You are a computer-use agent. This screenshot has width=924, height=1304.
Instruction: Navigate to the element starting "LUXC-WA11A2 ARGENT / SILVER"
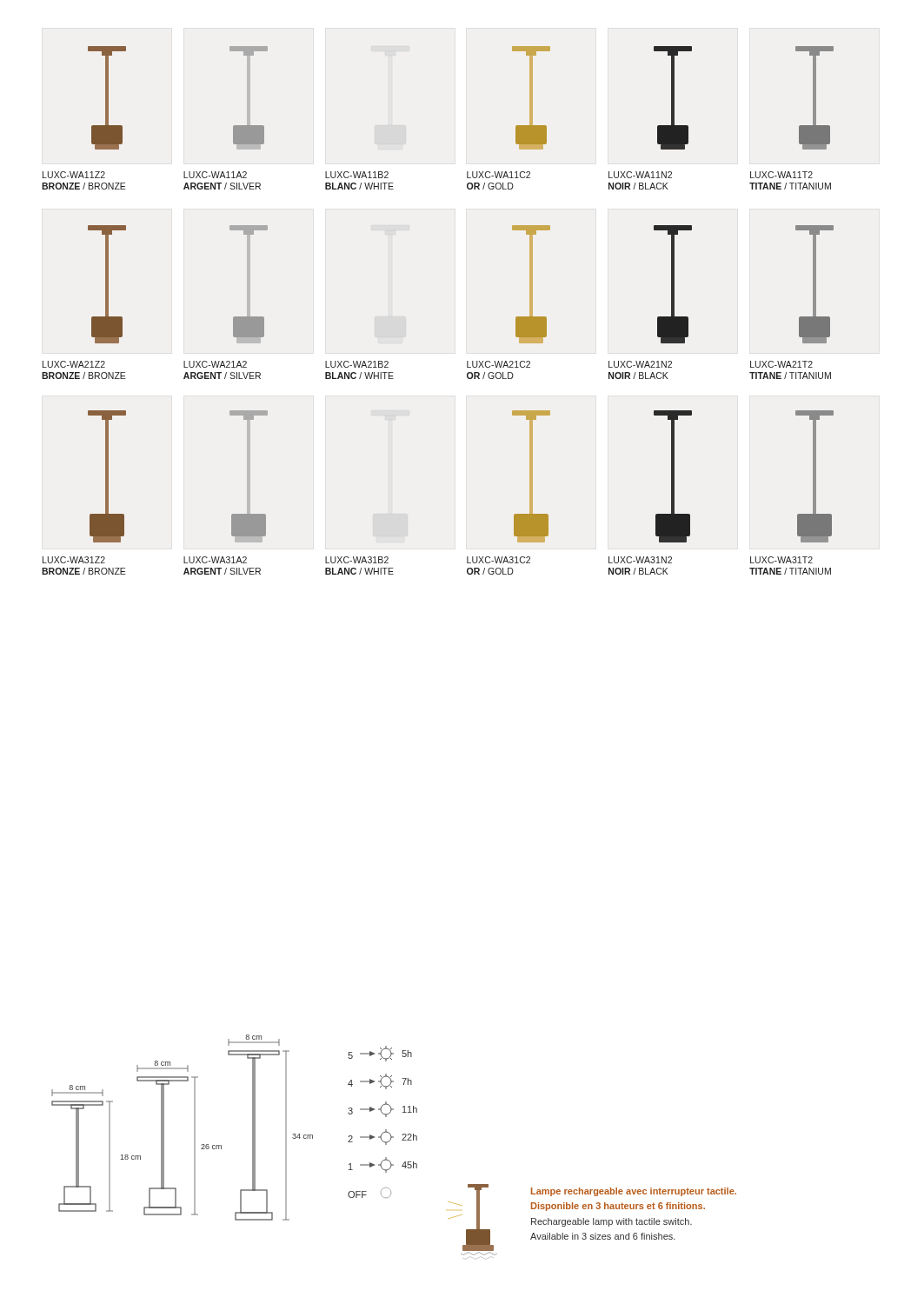(x=250, y=180)
